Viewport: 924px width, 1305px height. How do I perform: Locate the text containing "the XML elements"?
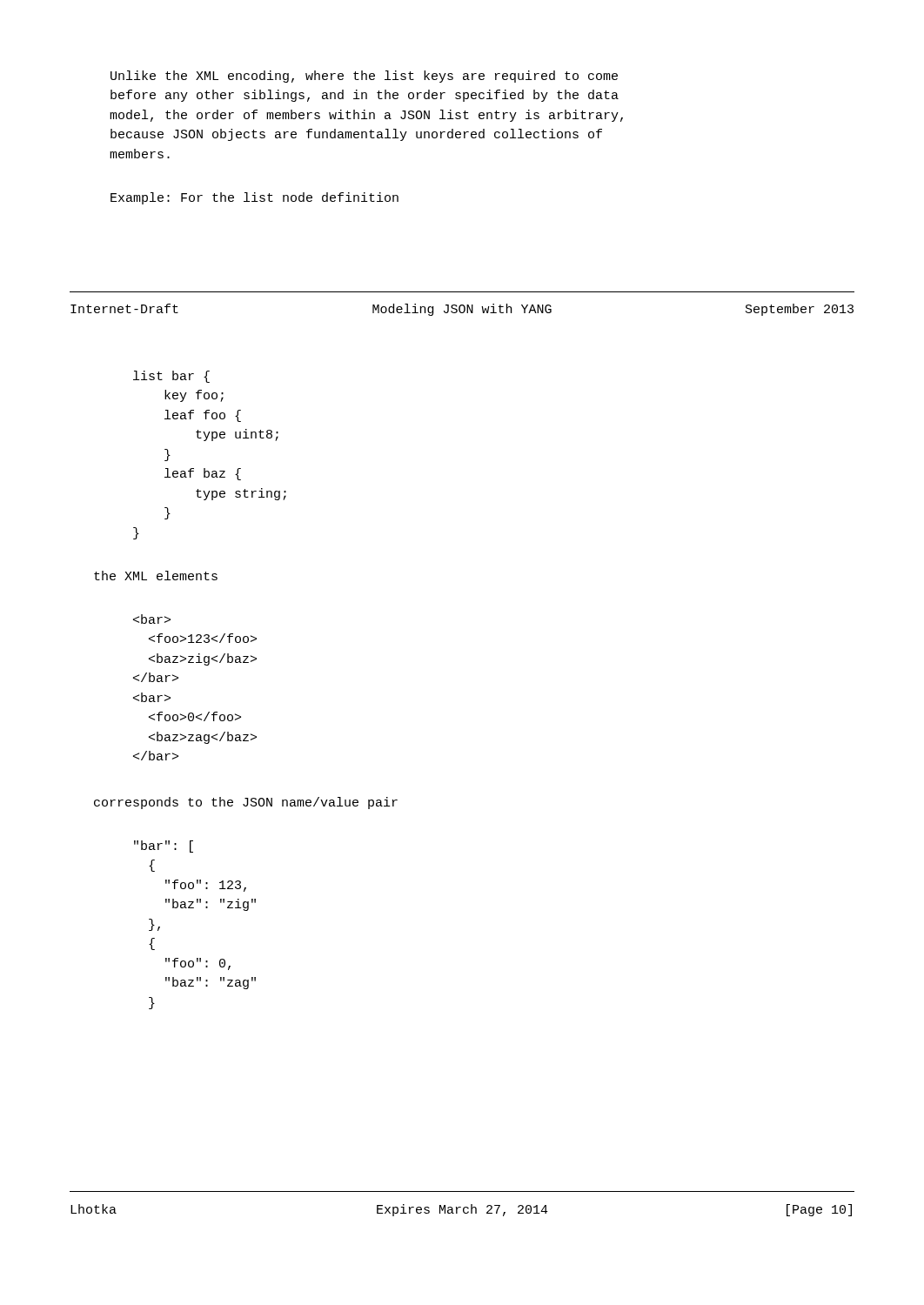144,577
